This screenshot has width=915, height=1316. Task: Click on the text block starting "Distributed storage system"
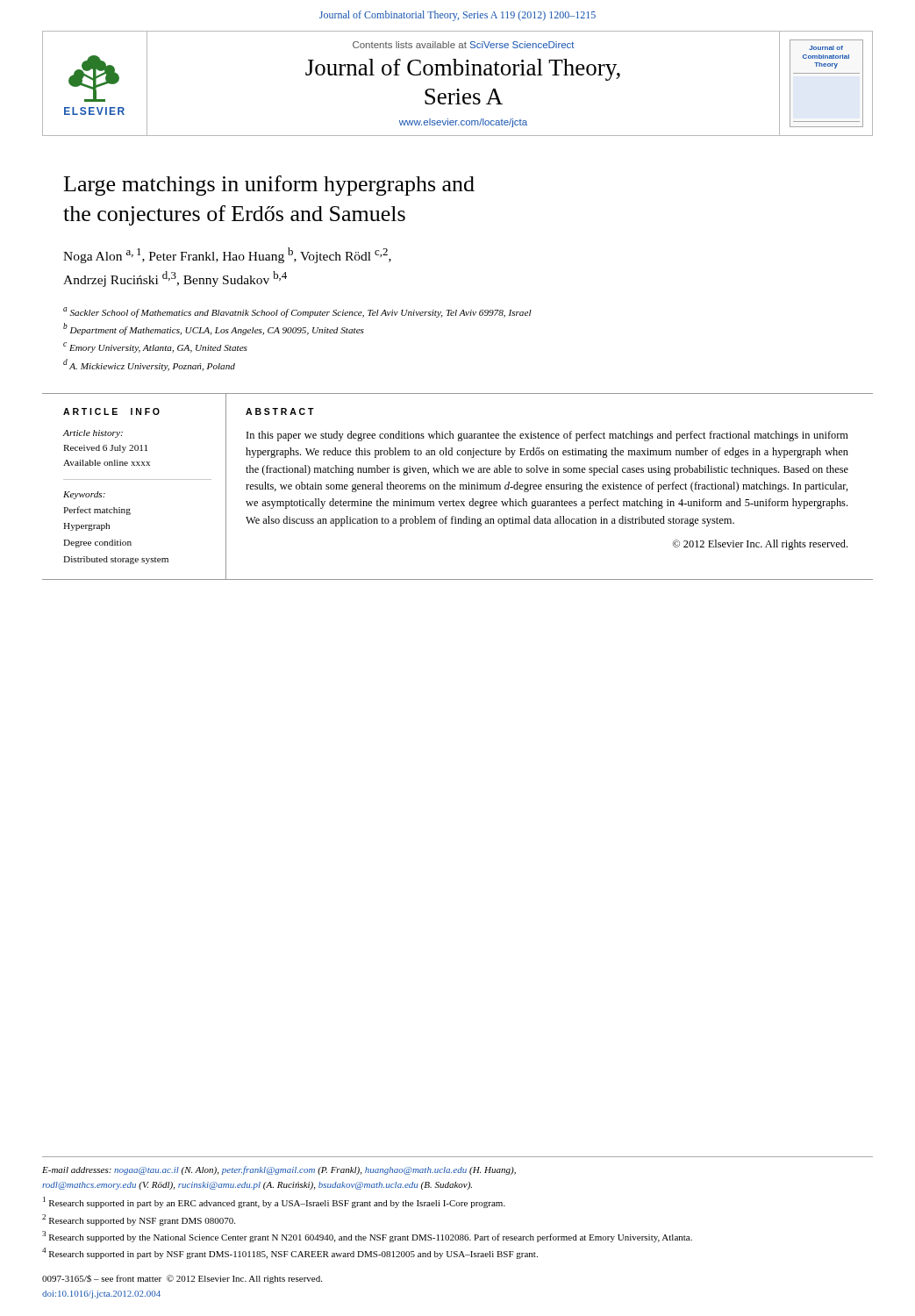click(116, 559)
